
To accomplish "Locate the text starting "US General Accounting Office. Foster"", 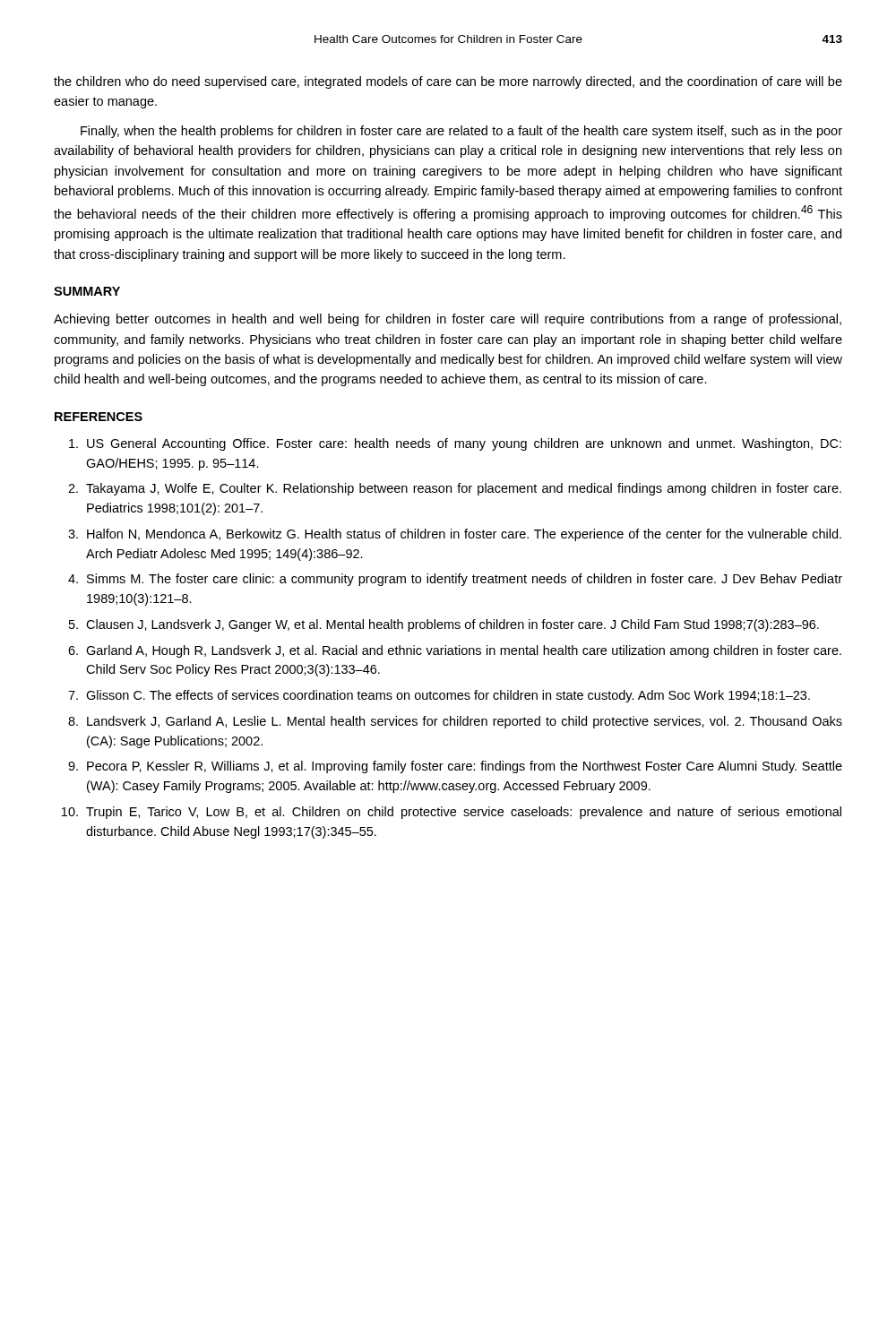I will click(x=448, y=454).
